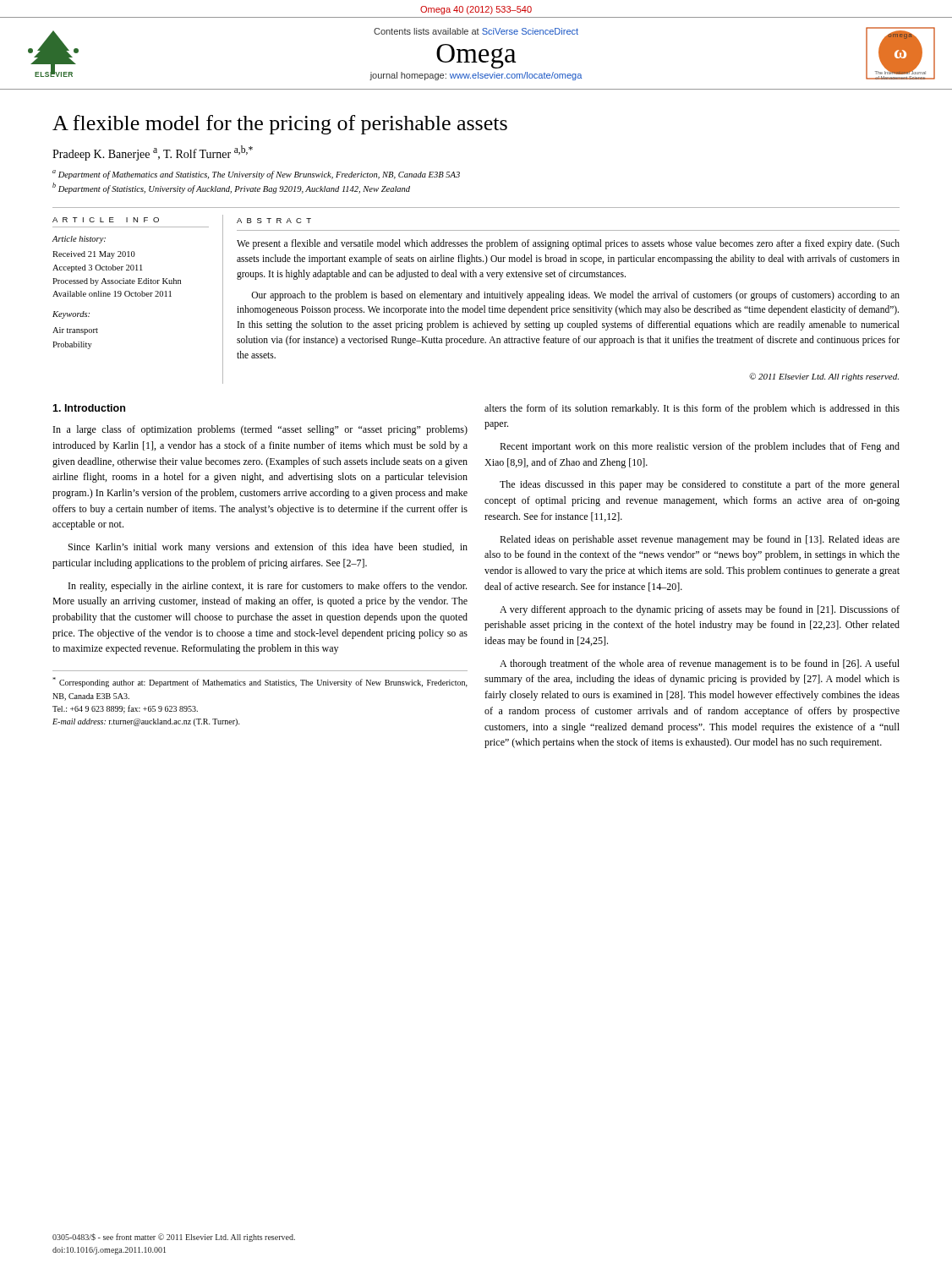The height and width of the screenshot is (1268, 952).
Task: Find the block on this page that starts "Corresponding author at: Department of Mathematics and"
Action: [260, 682]
